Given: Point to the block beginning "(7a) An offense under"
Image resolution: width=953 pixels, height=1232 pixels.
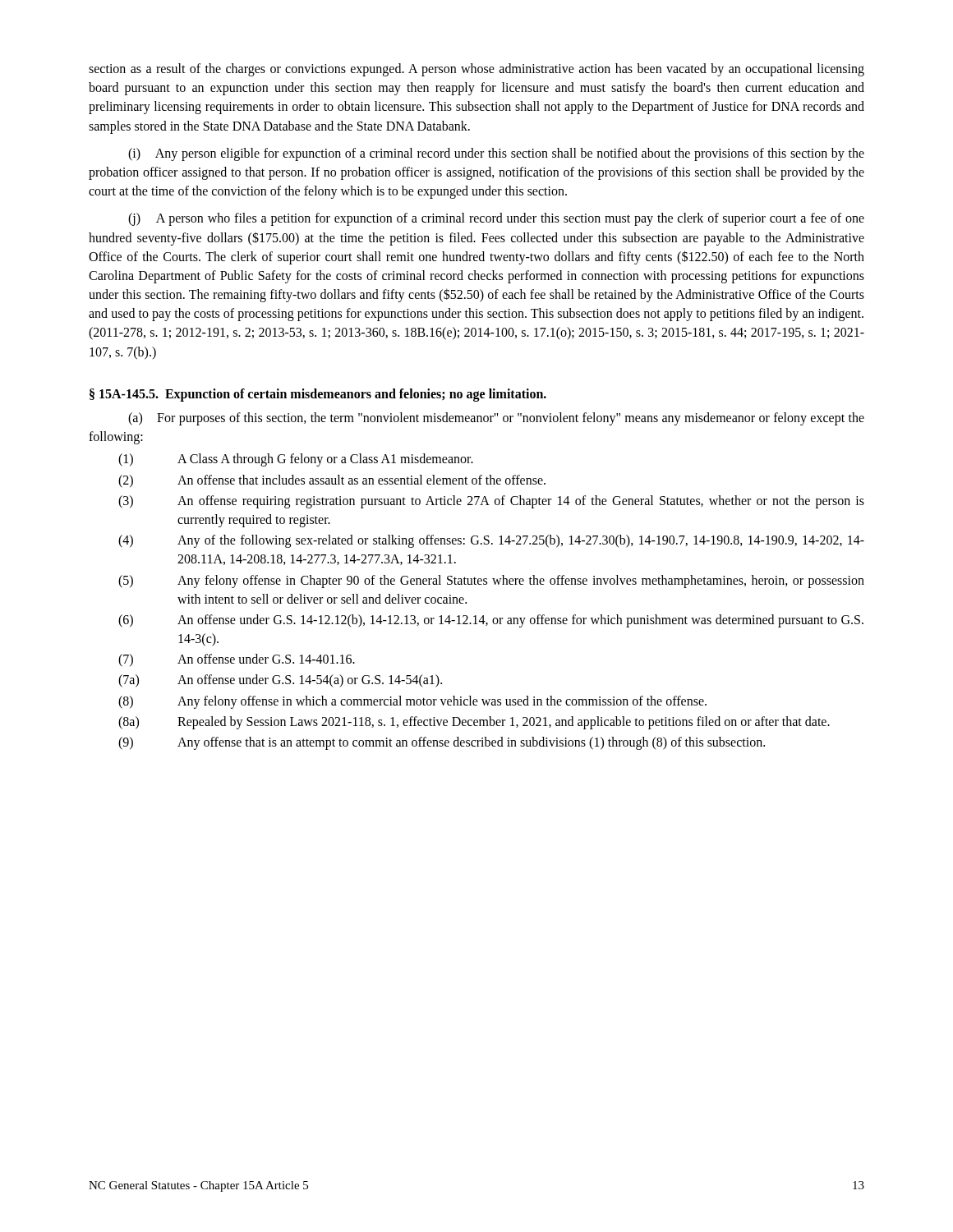Looking at the screenshot, I should click(x=280, y=681).
